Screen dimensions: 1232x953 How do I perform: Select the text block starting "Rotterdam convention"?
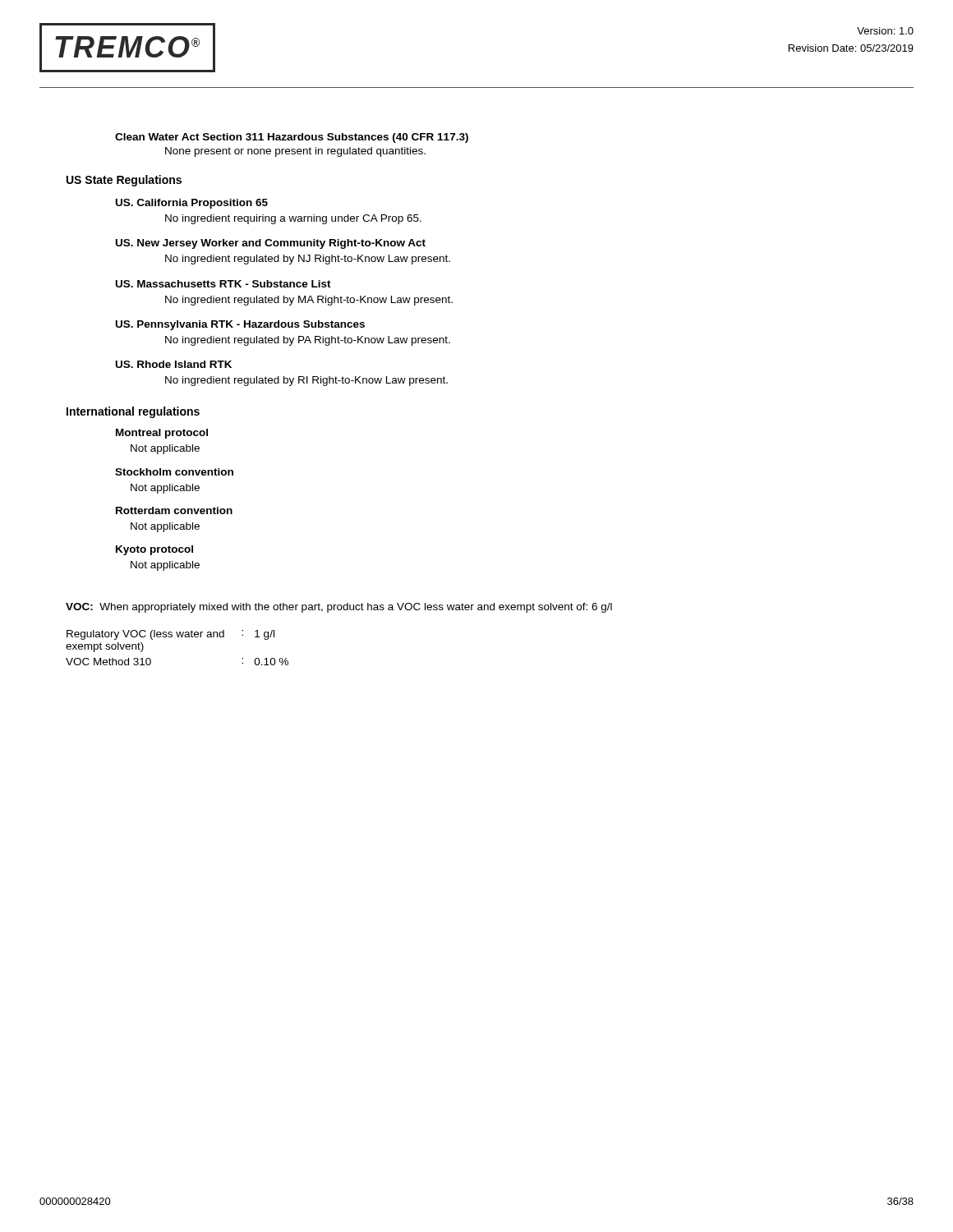click(174, 510)
